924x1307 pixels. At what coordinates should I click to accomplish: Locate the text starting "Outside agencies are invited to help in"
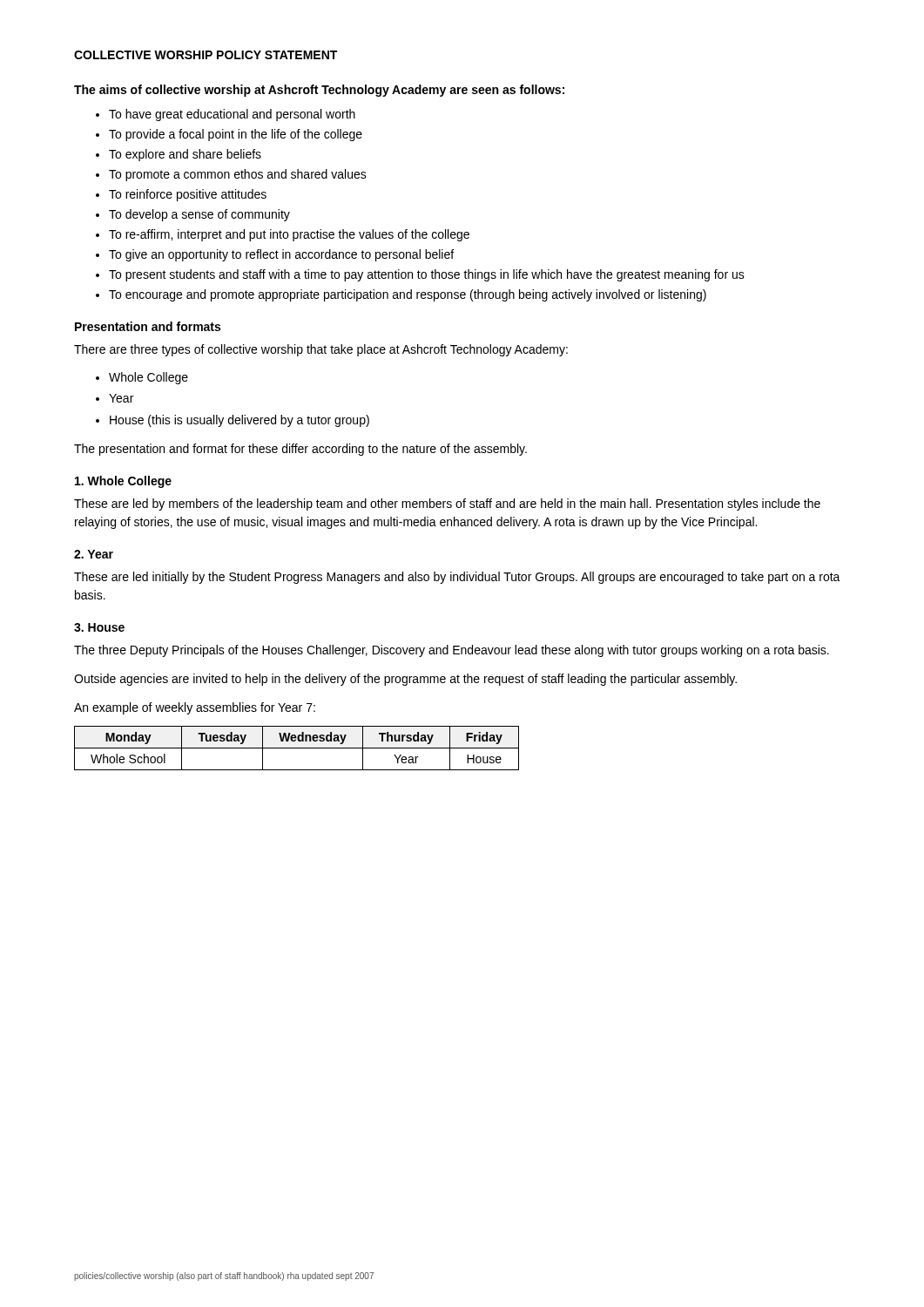click(x=406, y=679)
